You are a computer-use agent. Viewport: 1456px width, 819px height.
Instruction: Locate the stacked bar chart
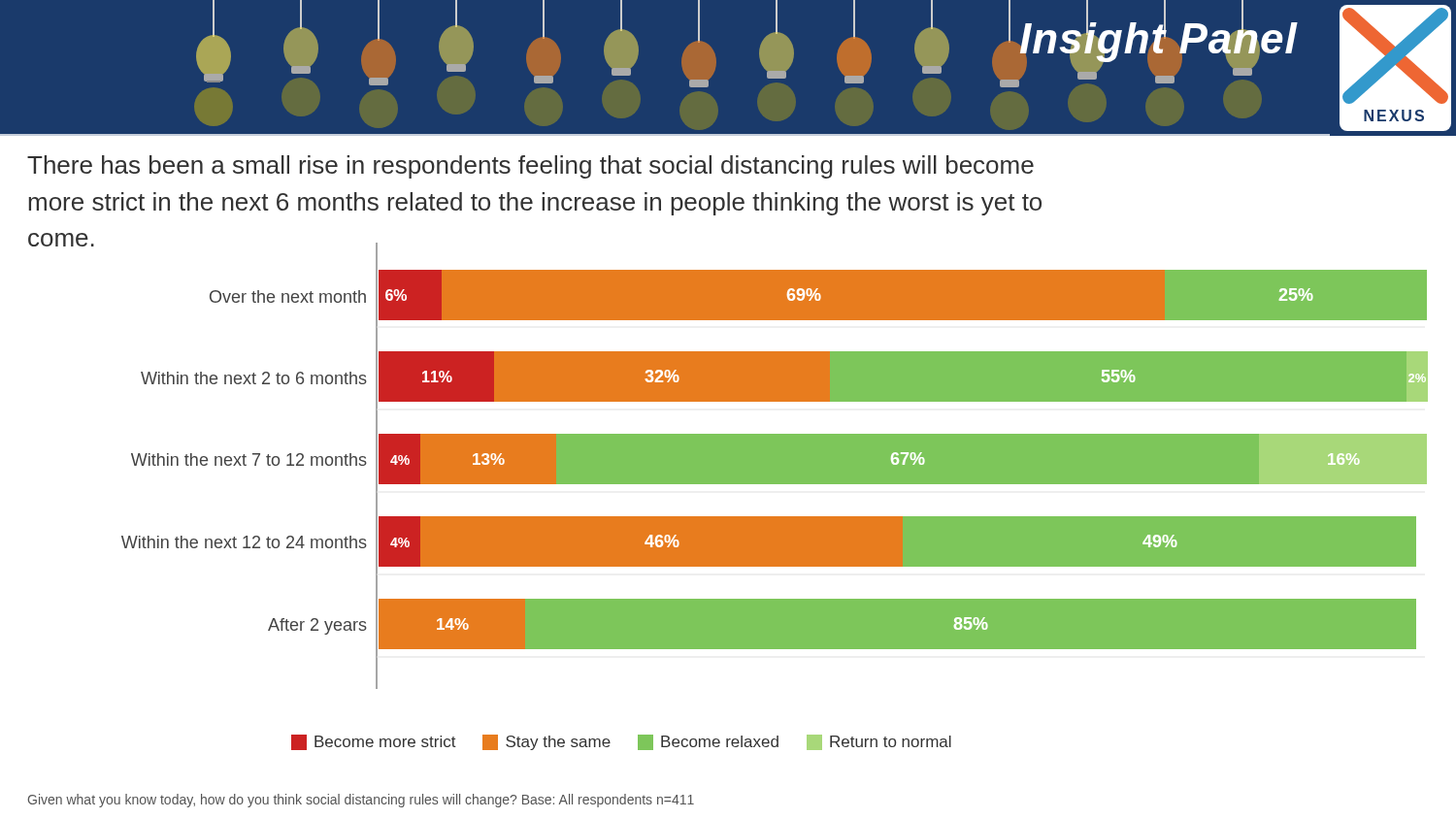731,480
